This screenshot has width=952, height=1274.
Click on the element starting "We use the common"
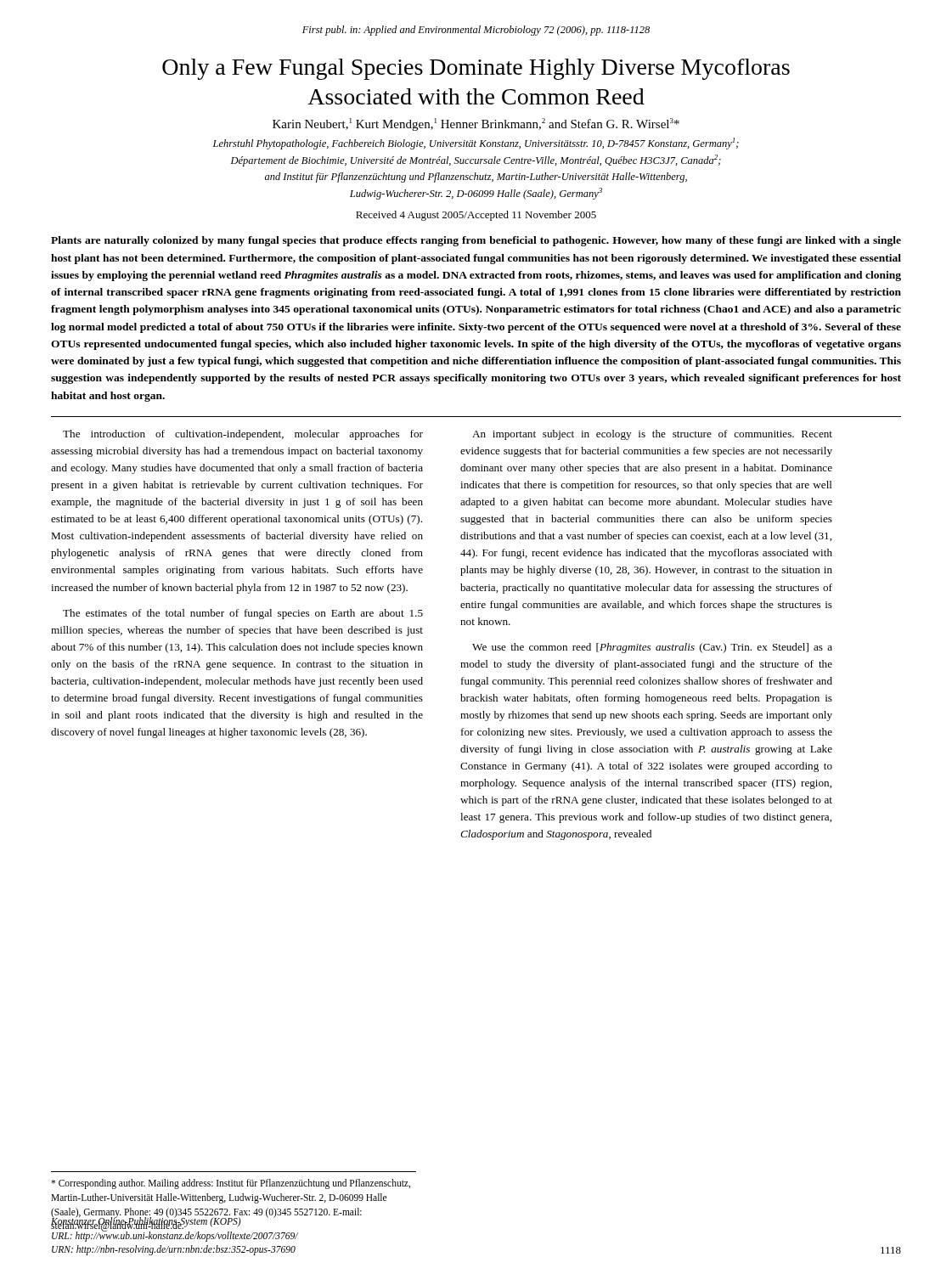tap(646, 741)
